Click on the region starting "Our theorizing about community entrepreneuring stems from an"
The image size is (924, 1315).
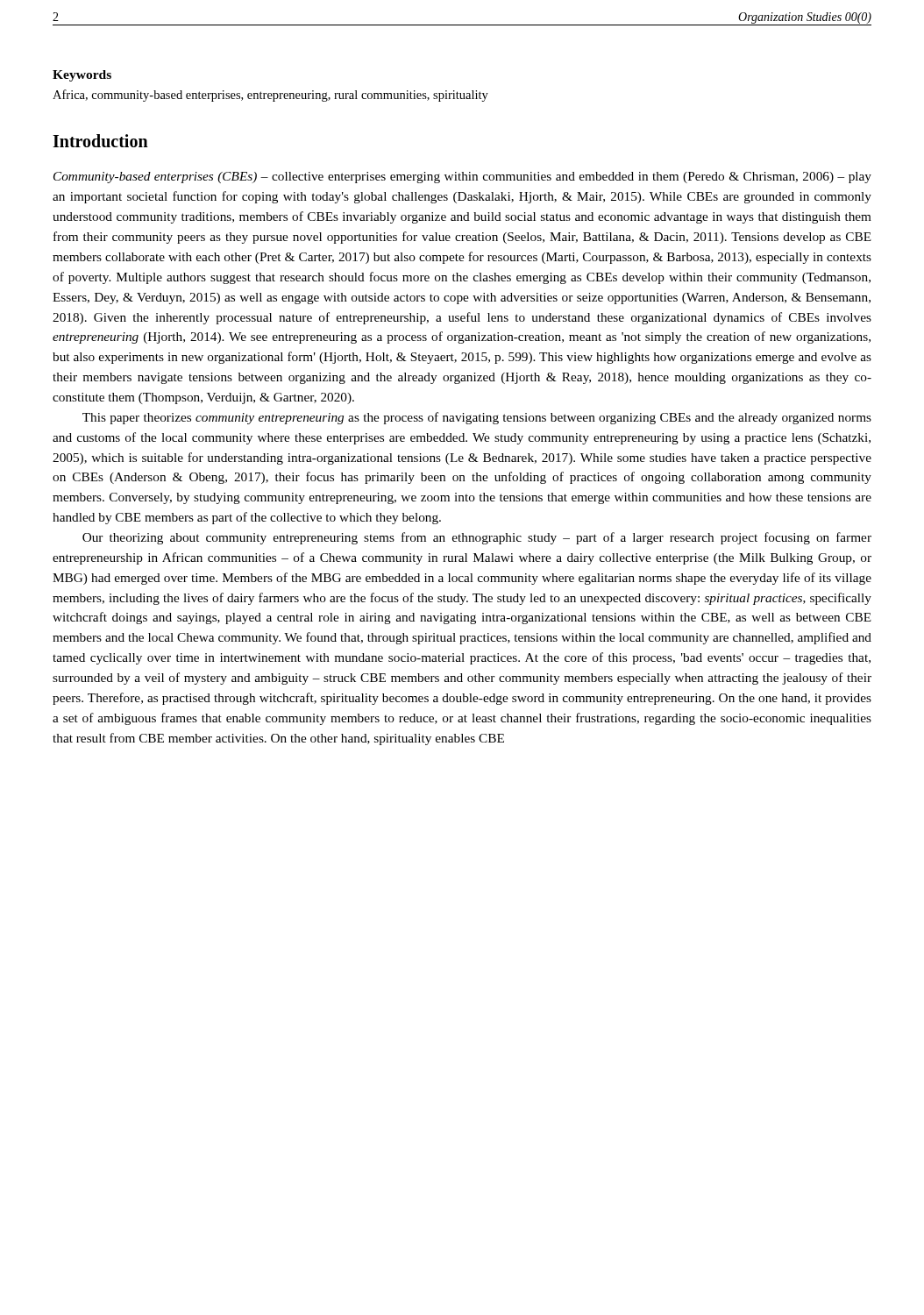pyautogui.click(x=462, y=637)
